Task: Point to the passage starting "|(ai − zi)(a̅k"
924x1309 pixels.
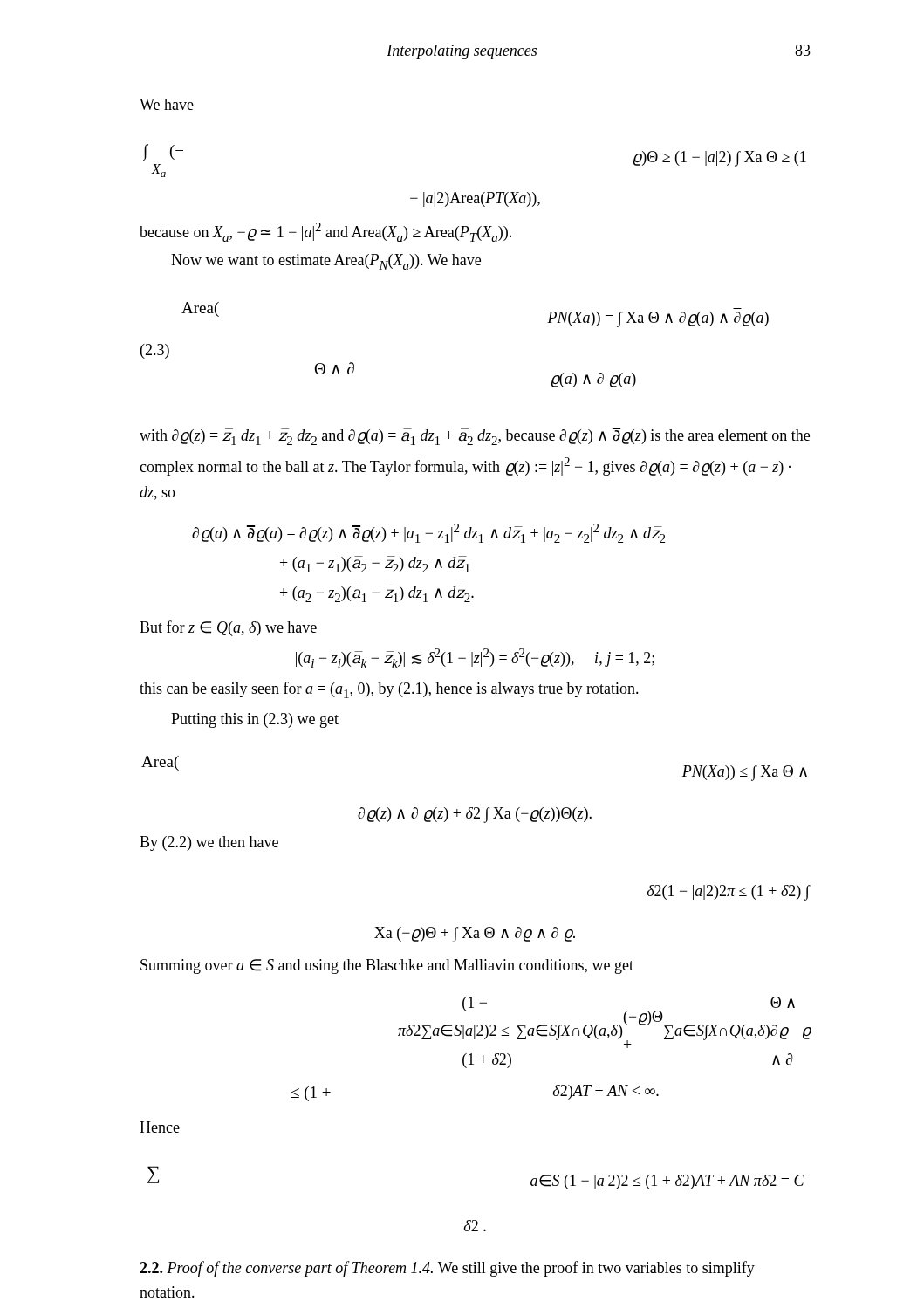Action: pos(475,658)
